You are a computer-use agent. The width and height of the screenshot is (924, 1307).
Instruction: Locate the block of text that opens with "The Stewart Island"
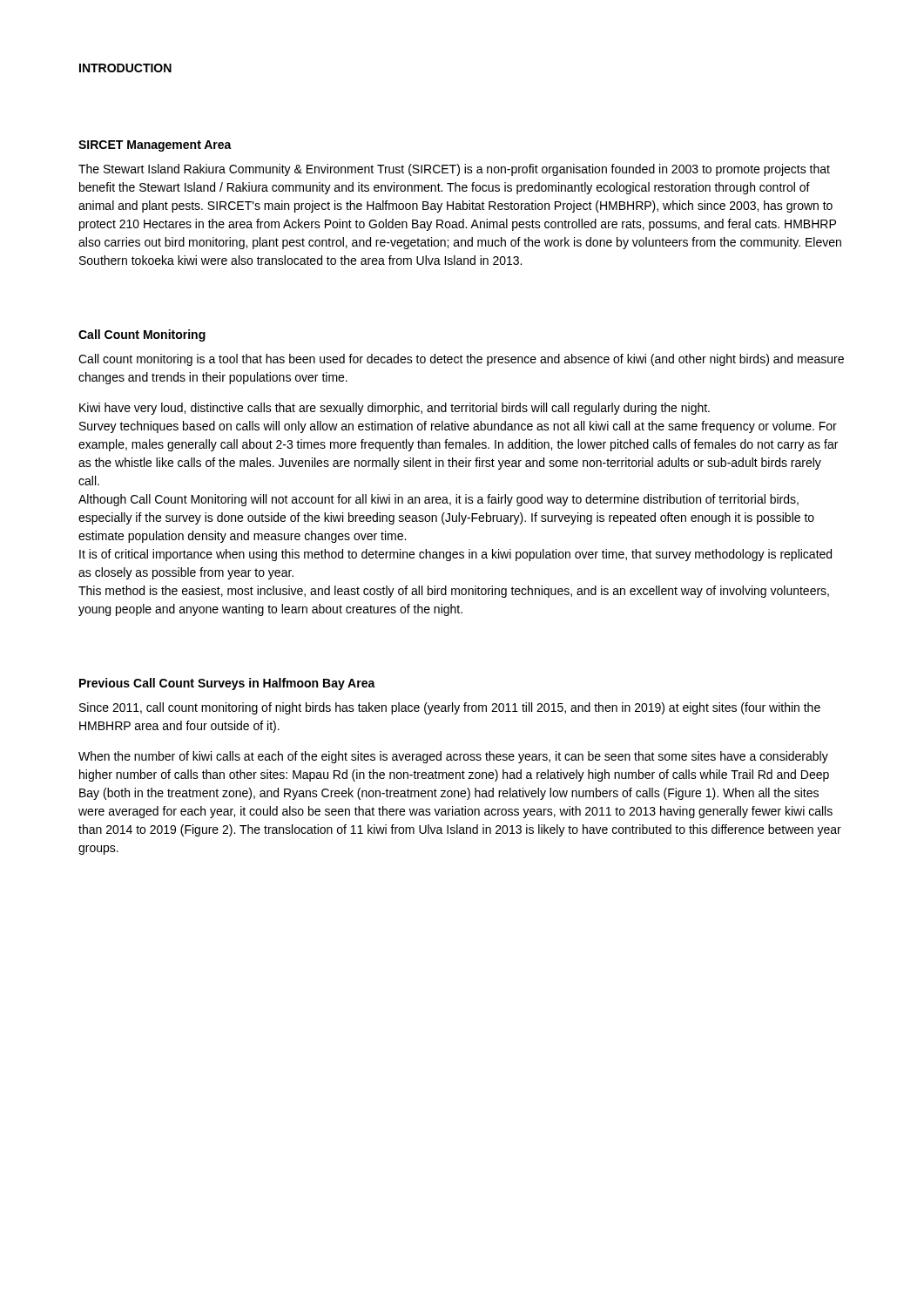pyautogui.click(x=460, y=215)
